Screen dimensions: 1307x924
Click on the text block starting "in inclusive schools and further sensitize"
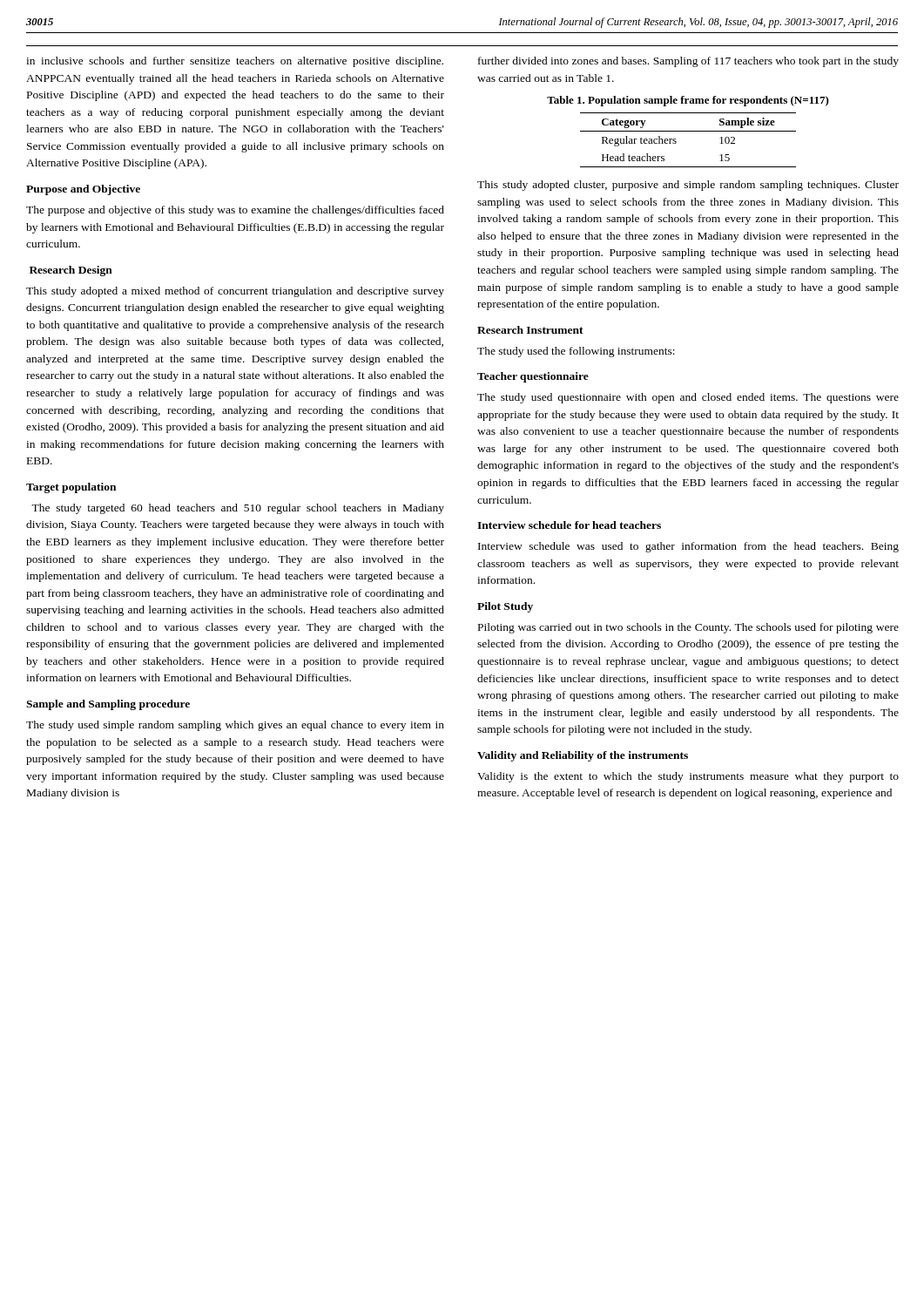[x=235, y=112]
